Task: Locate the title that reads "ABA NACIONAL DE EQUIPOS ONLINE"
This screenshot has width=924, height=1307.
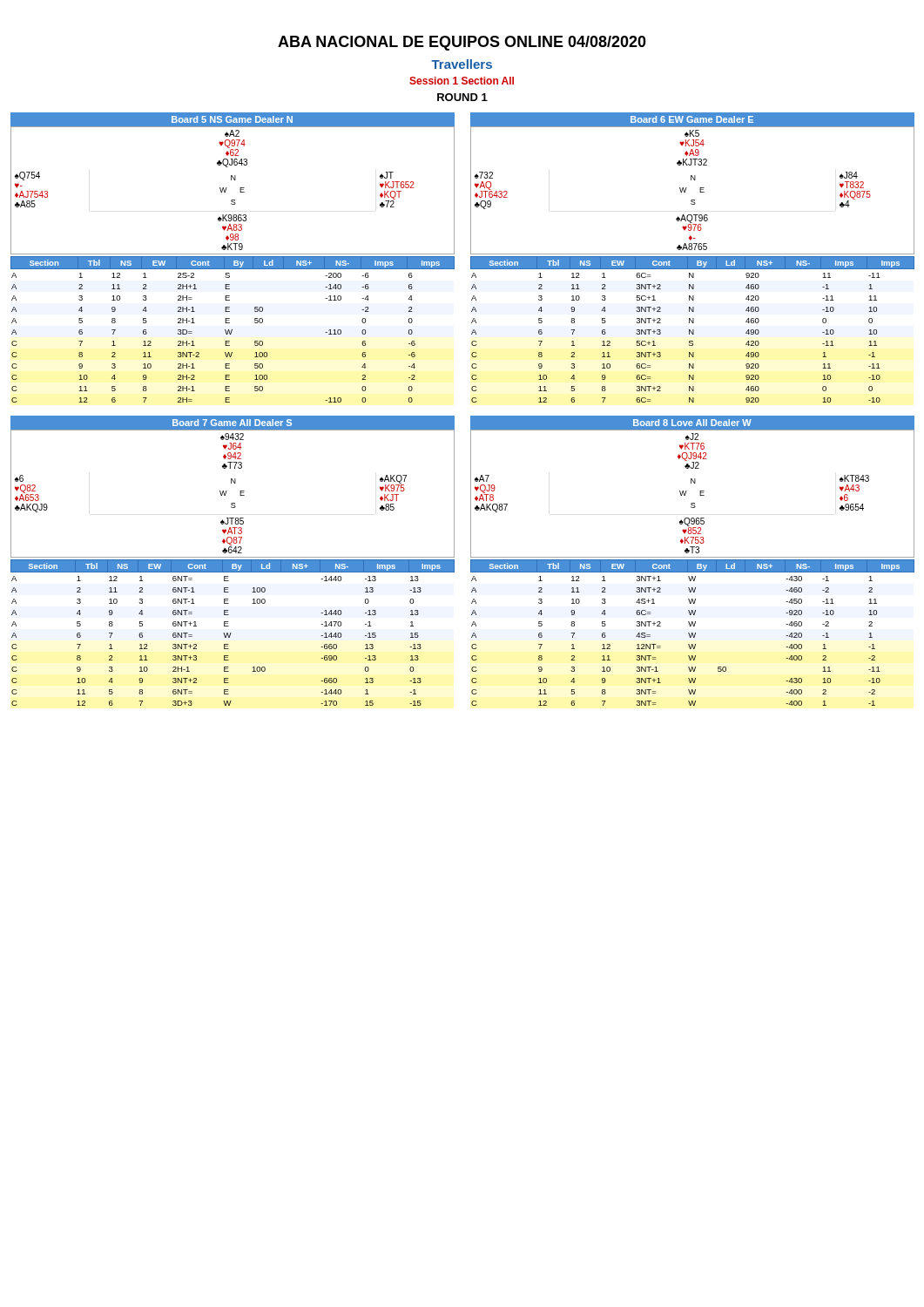Action: pyautogui.click(x=462, y=42)
